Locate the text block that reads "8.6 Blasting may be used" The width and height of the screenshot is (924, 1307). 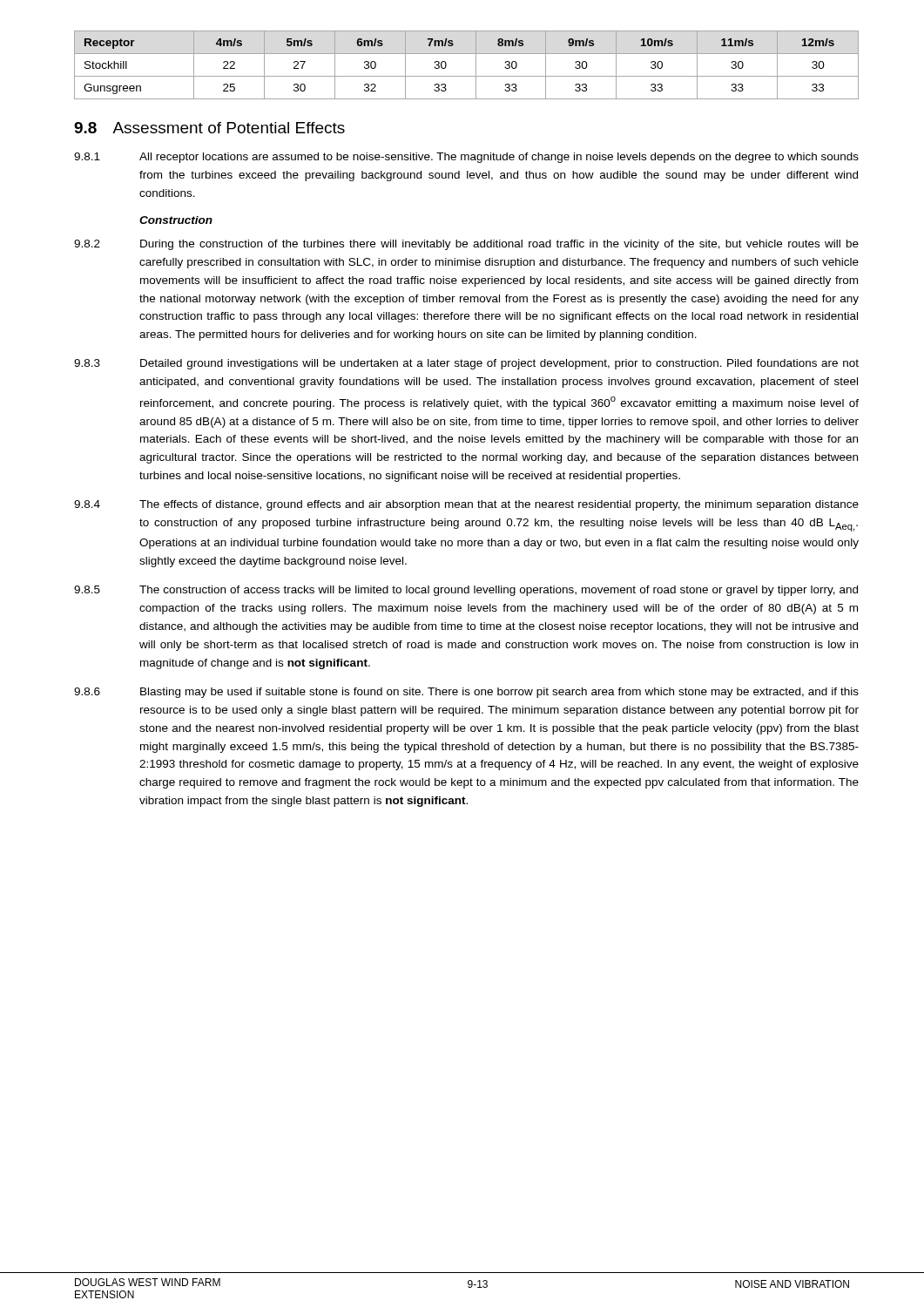point(466,747)
